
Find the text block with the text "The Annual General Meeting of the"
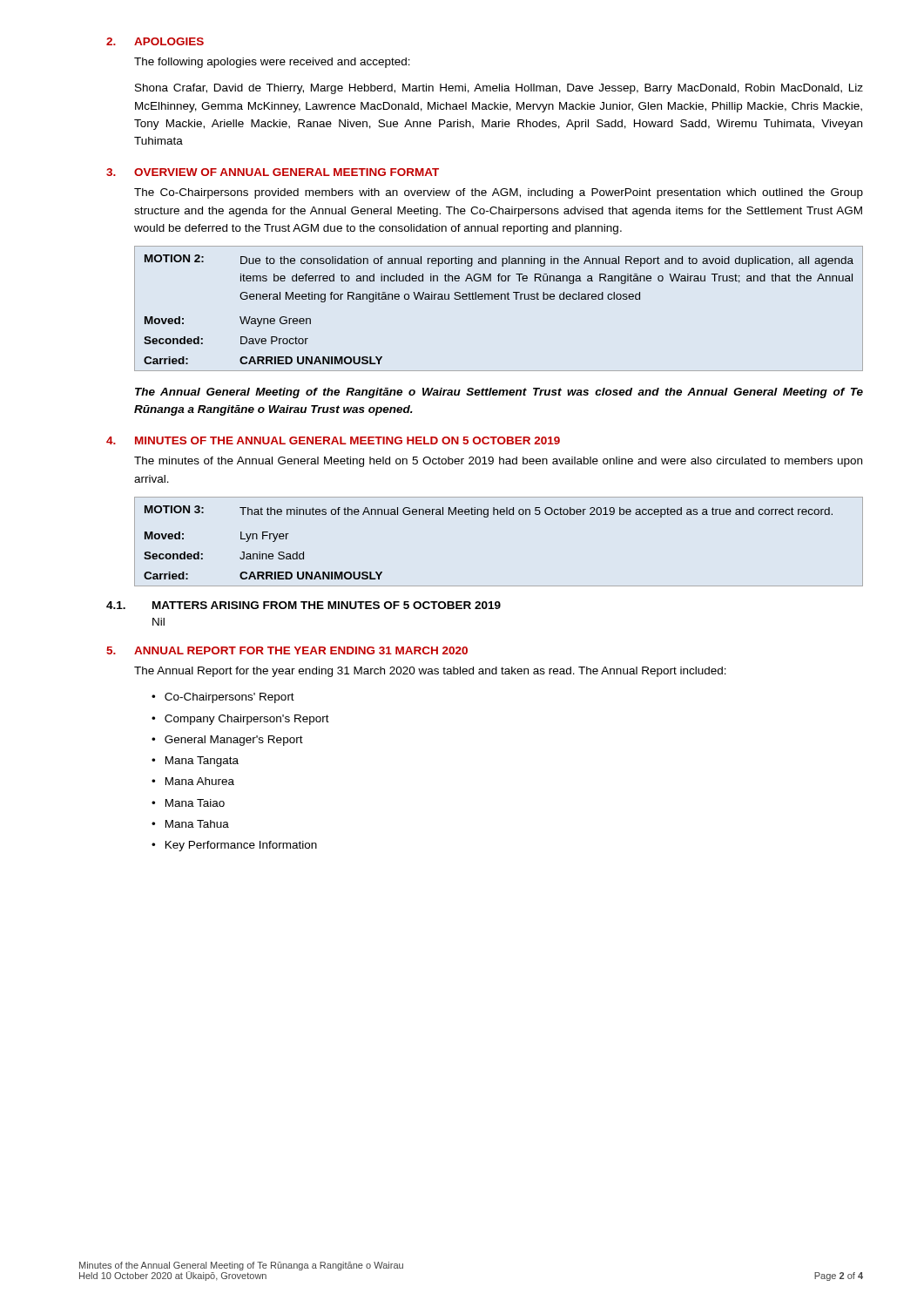[x=499, y=400]
